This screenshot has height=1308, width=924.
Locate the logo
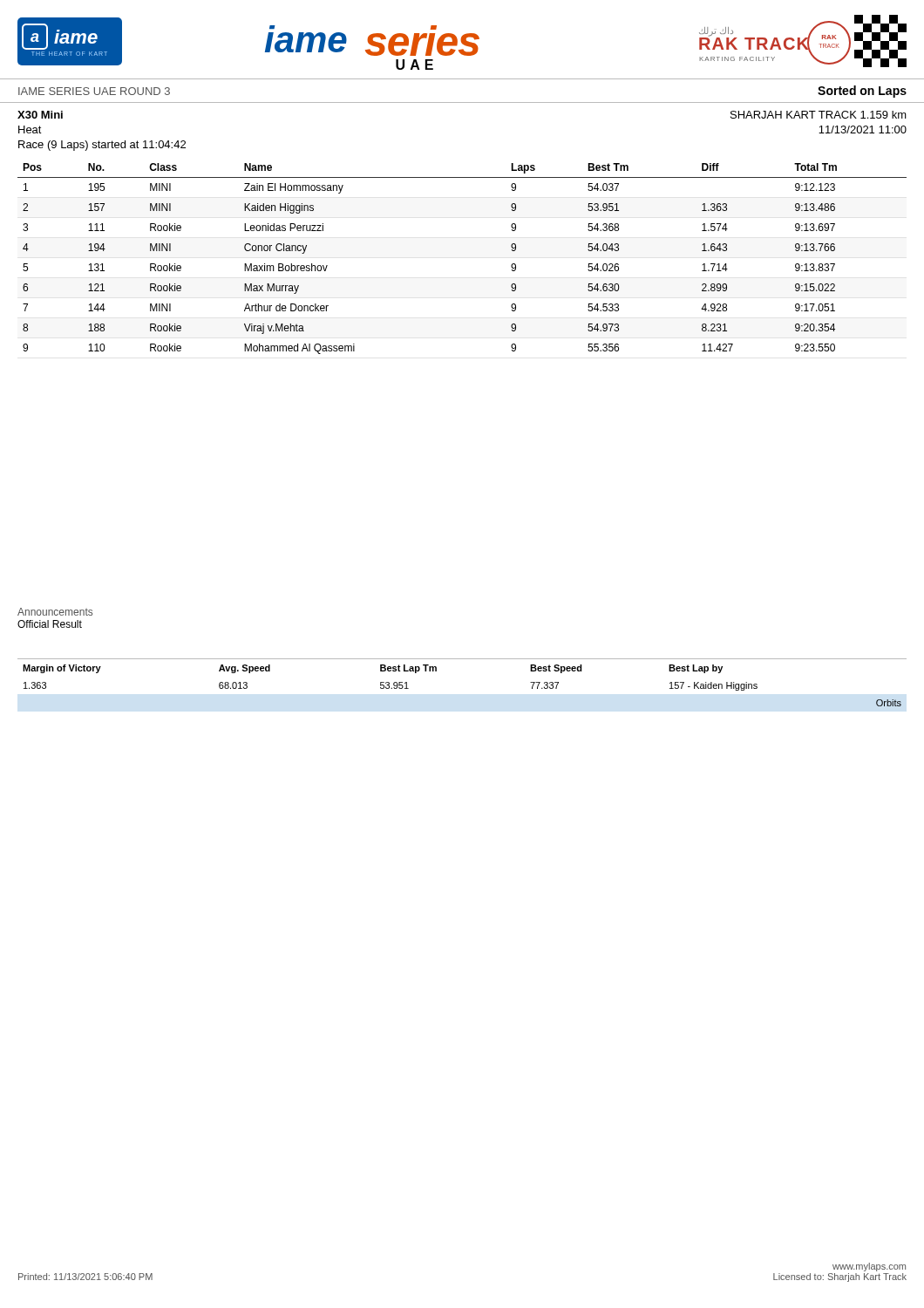click(462, 40)
